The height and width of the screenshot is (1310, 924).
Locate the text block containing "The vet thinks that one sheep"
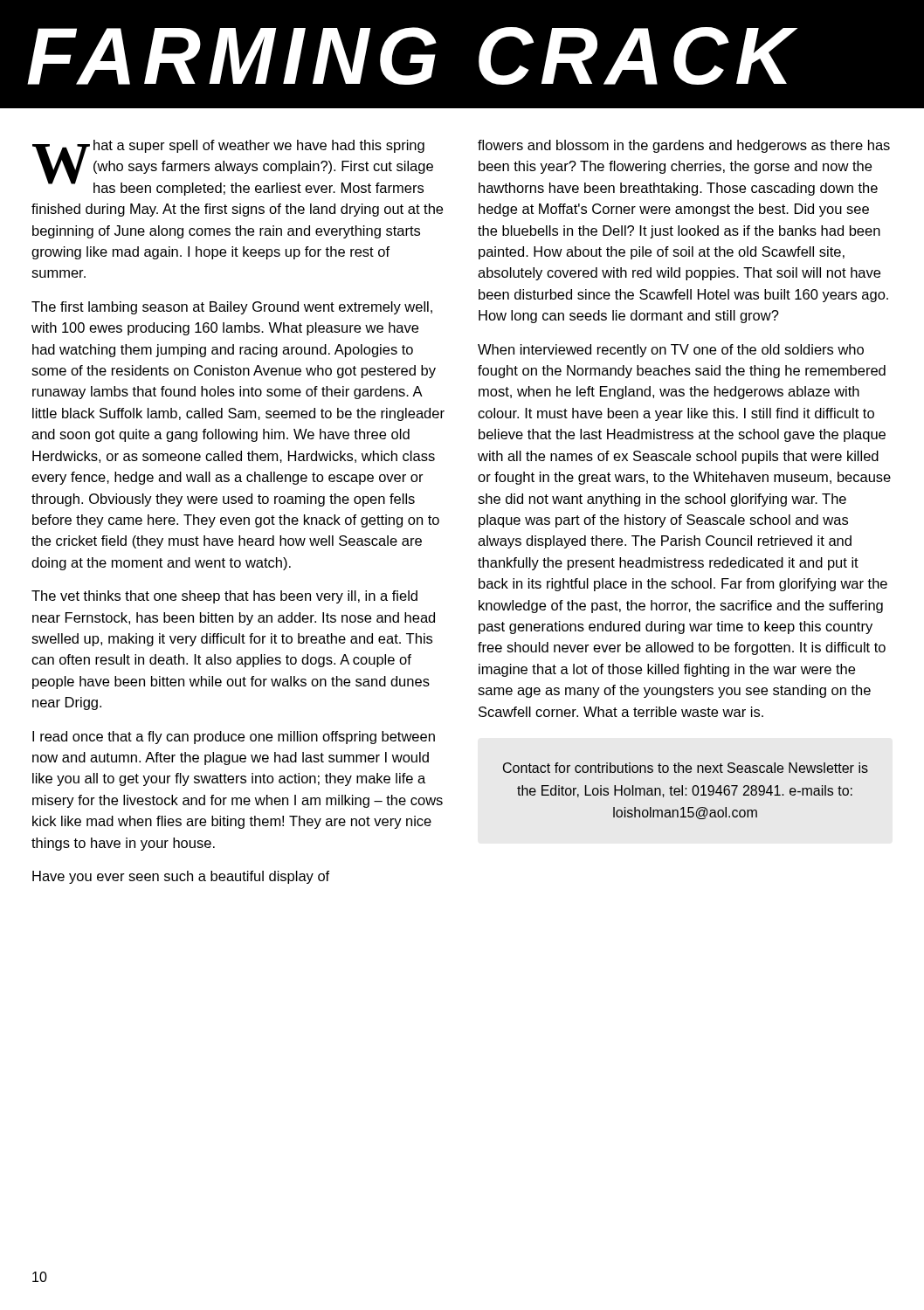click(239, 649)
